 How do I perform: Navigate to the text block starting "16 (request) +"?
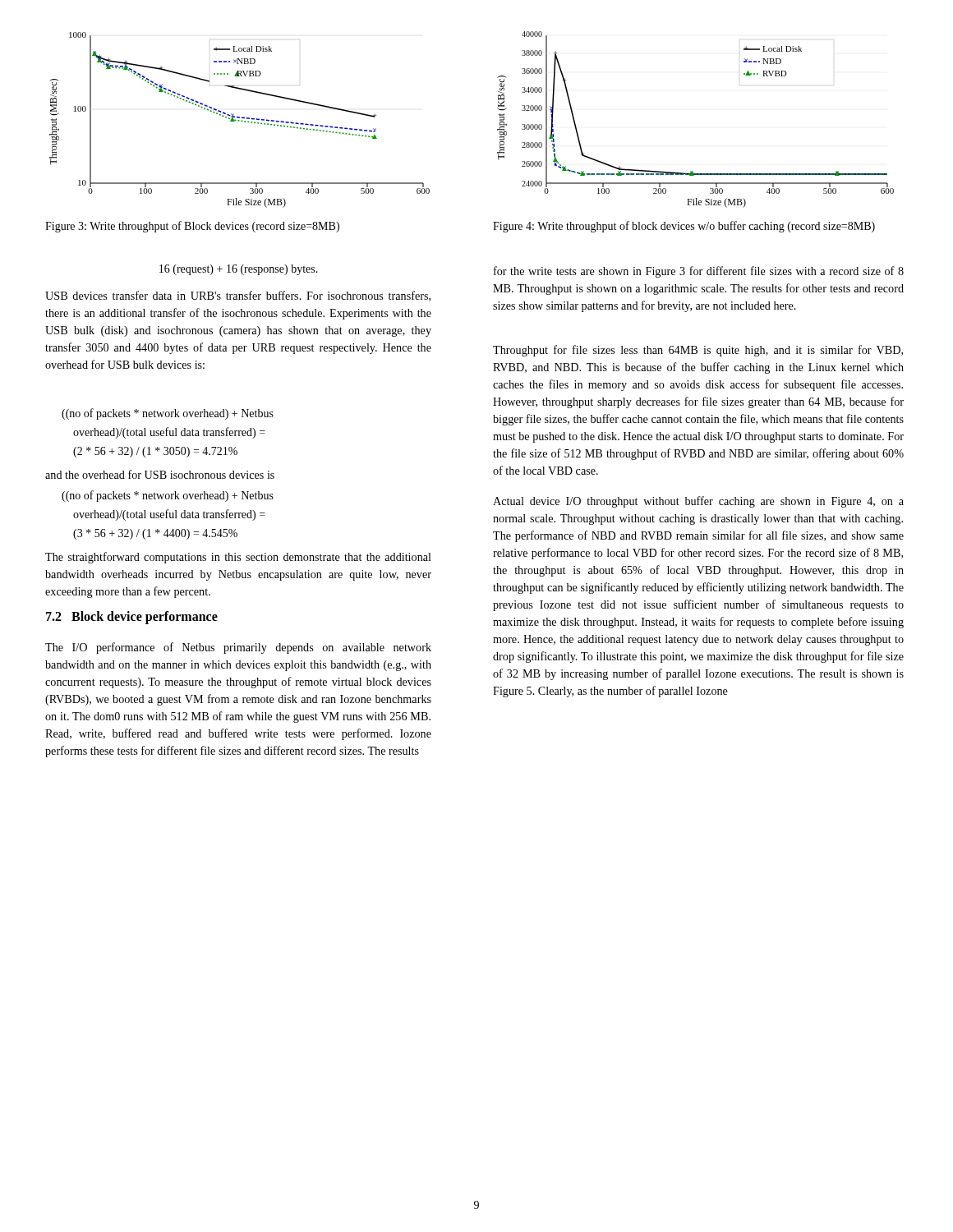(238, 269)
